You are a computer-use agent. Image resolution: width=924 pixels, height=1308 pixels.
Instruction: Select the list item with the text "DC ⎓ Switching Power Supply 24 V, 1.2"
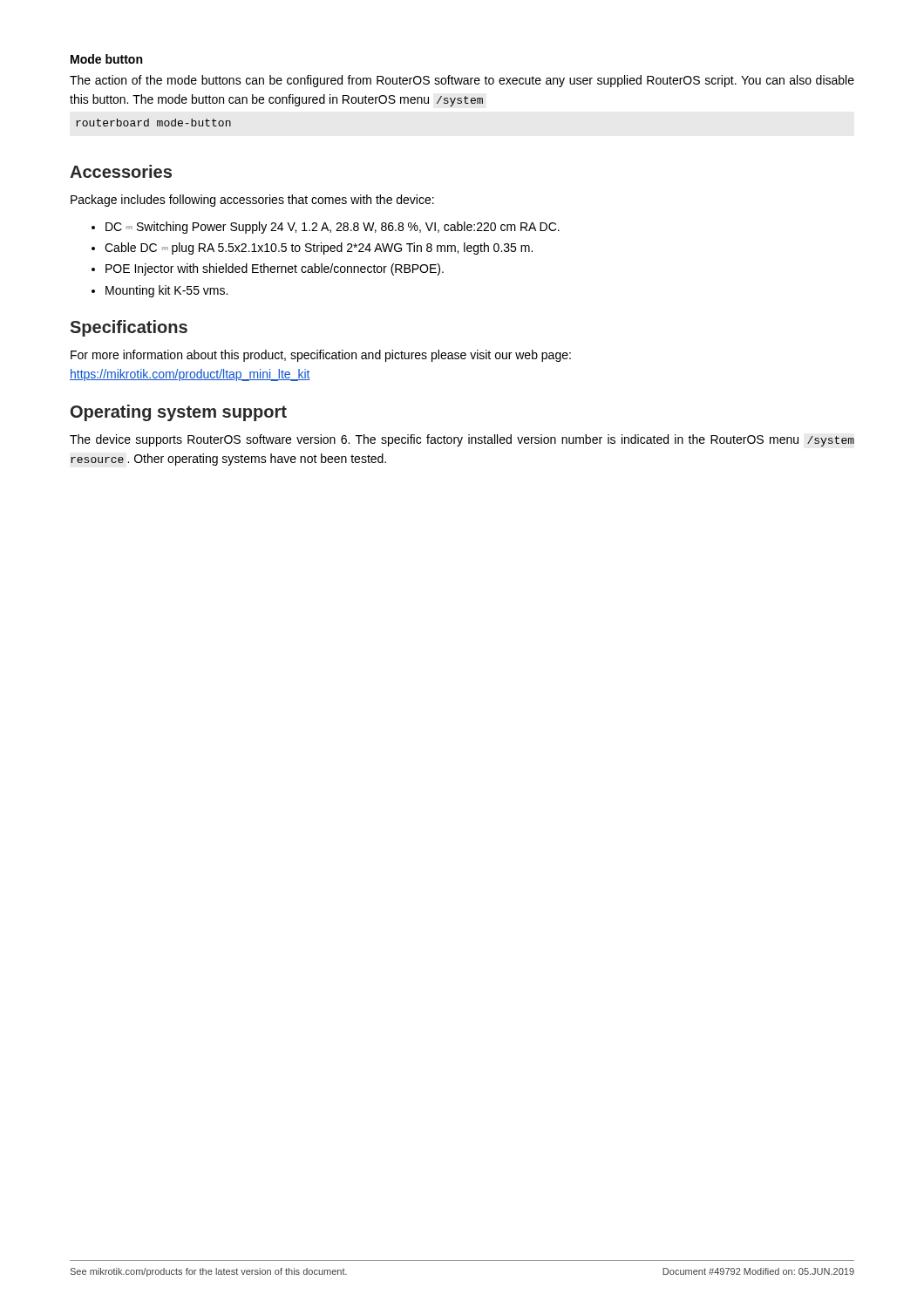tap(332, 226)
